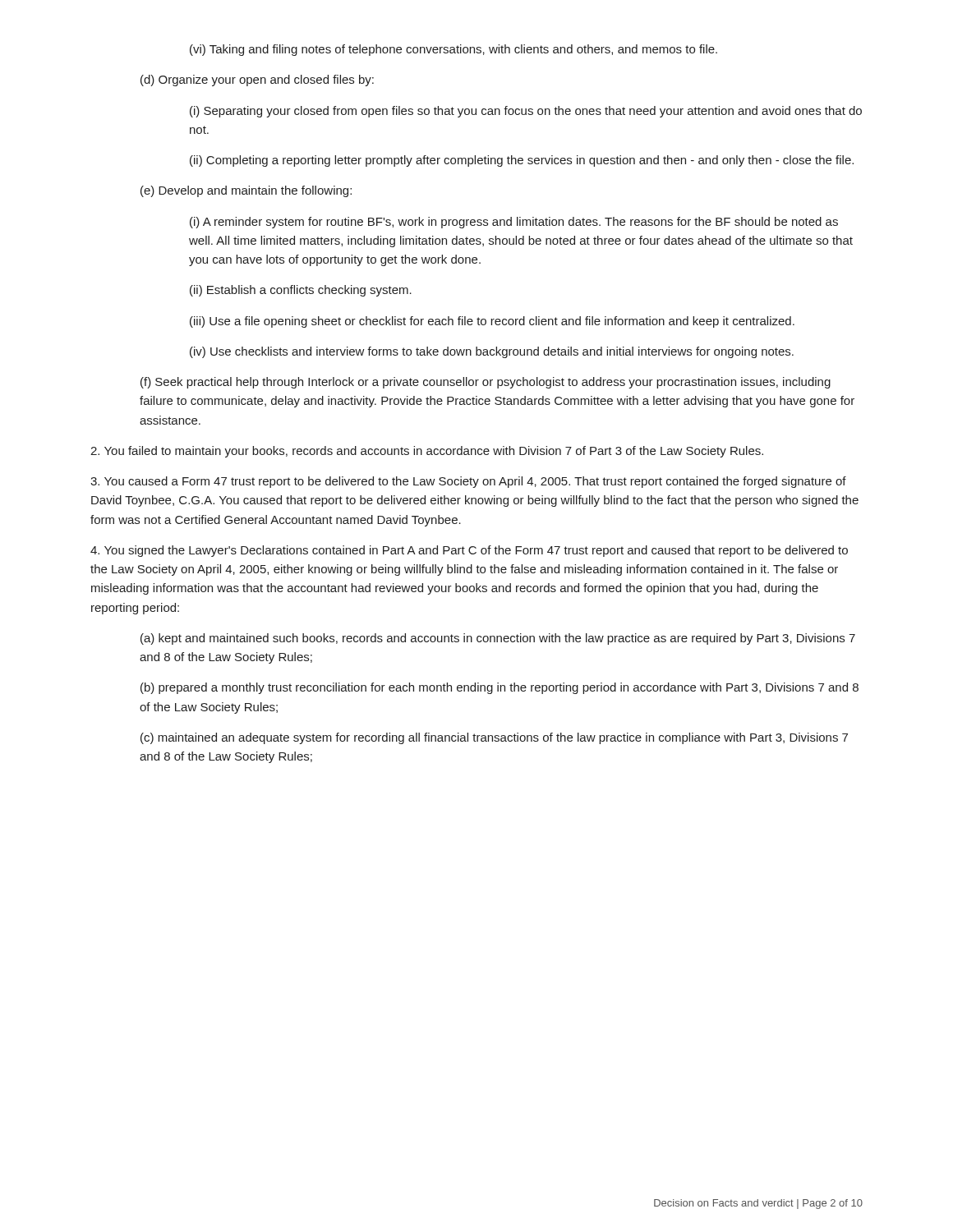Select the text starting "(c) maintained an adequate system"
This screenshot has width=953, height=1232.
coord(494,746)
